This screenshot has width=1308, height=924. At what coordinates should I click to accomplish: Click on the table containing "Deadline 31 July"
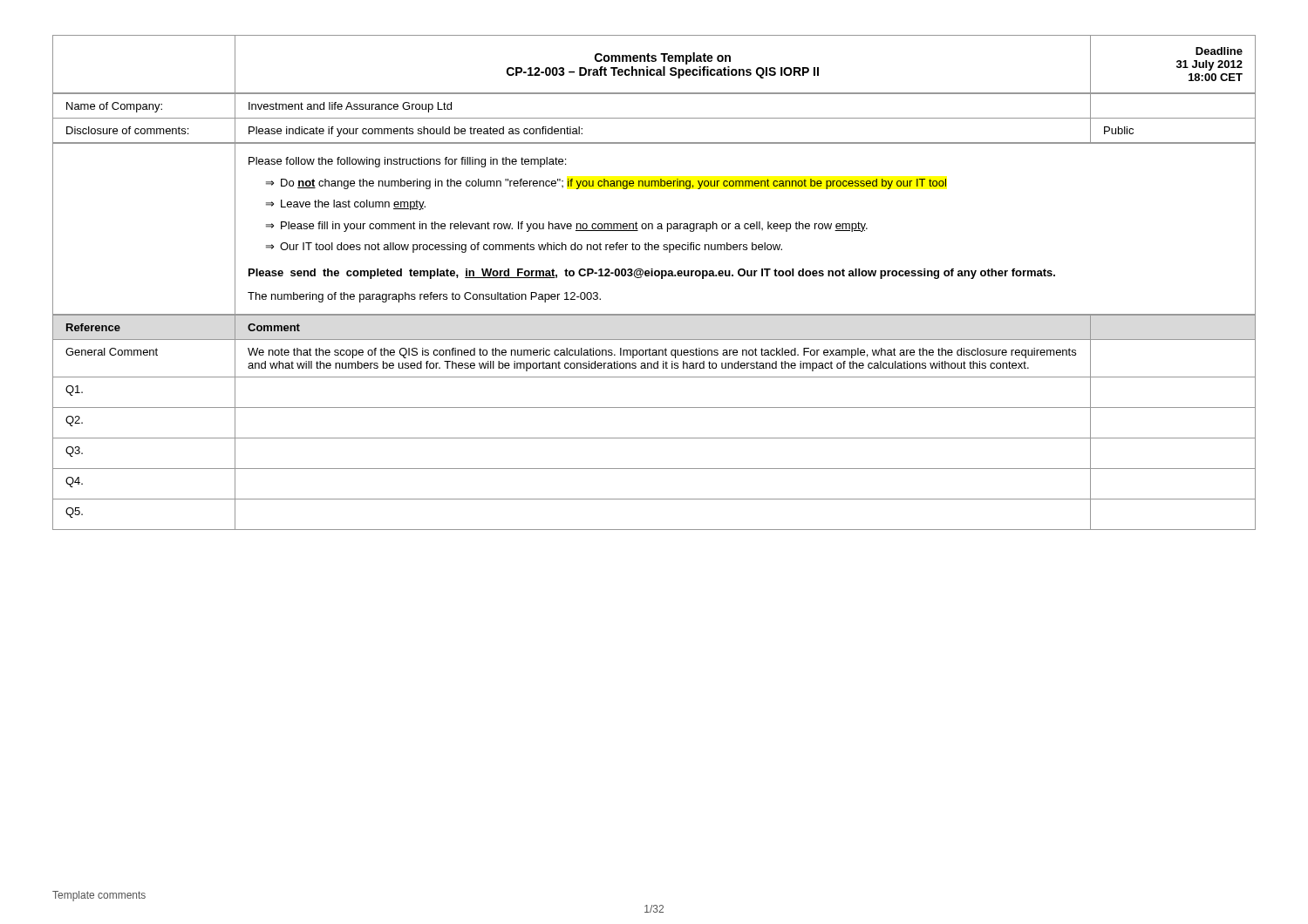(654, 282)
